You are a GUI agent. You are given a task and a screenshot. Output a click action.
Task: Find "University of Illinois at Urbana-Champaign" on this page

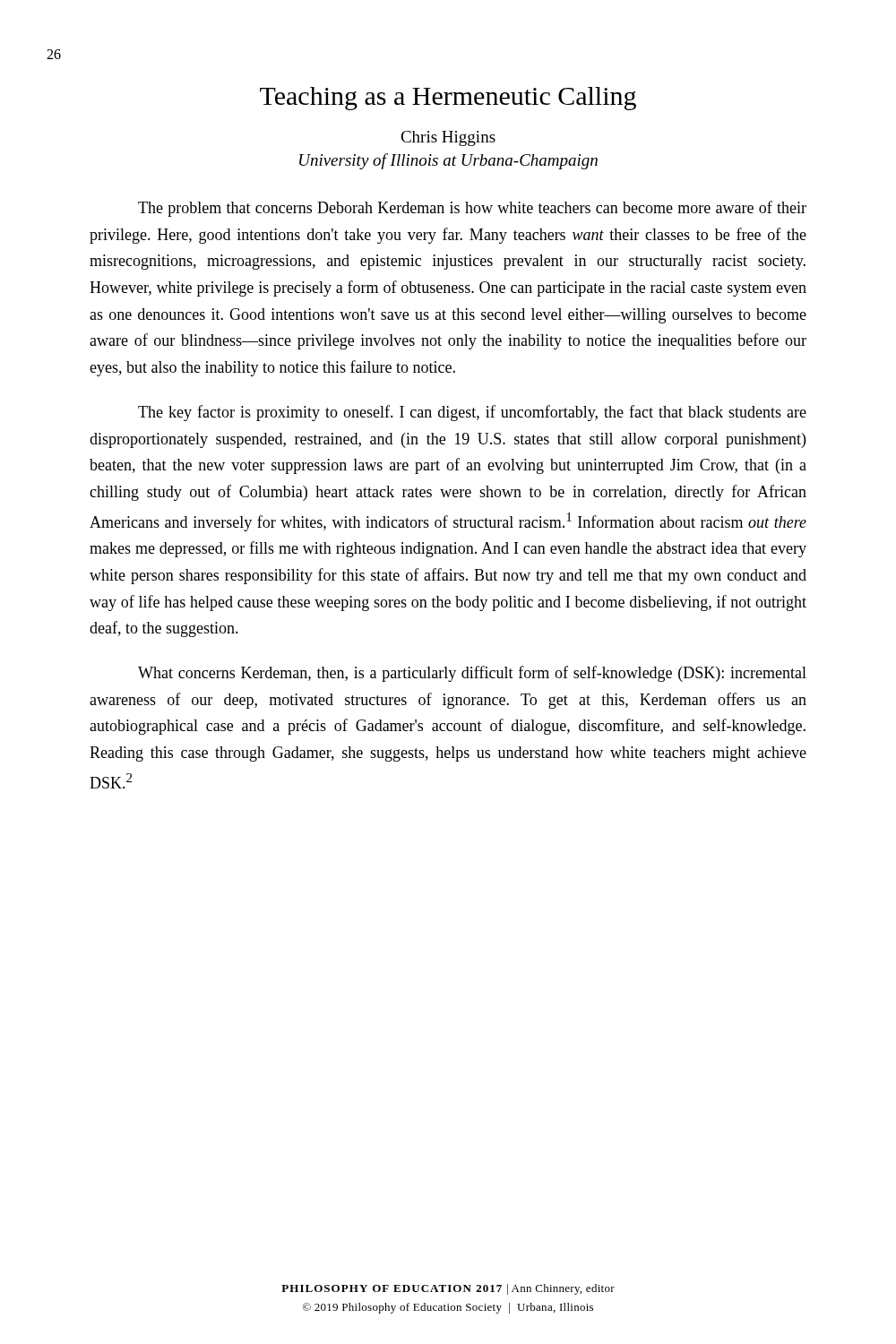click(x=448, y=160)
